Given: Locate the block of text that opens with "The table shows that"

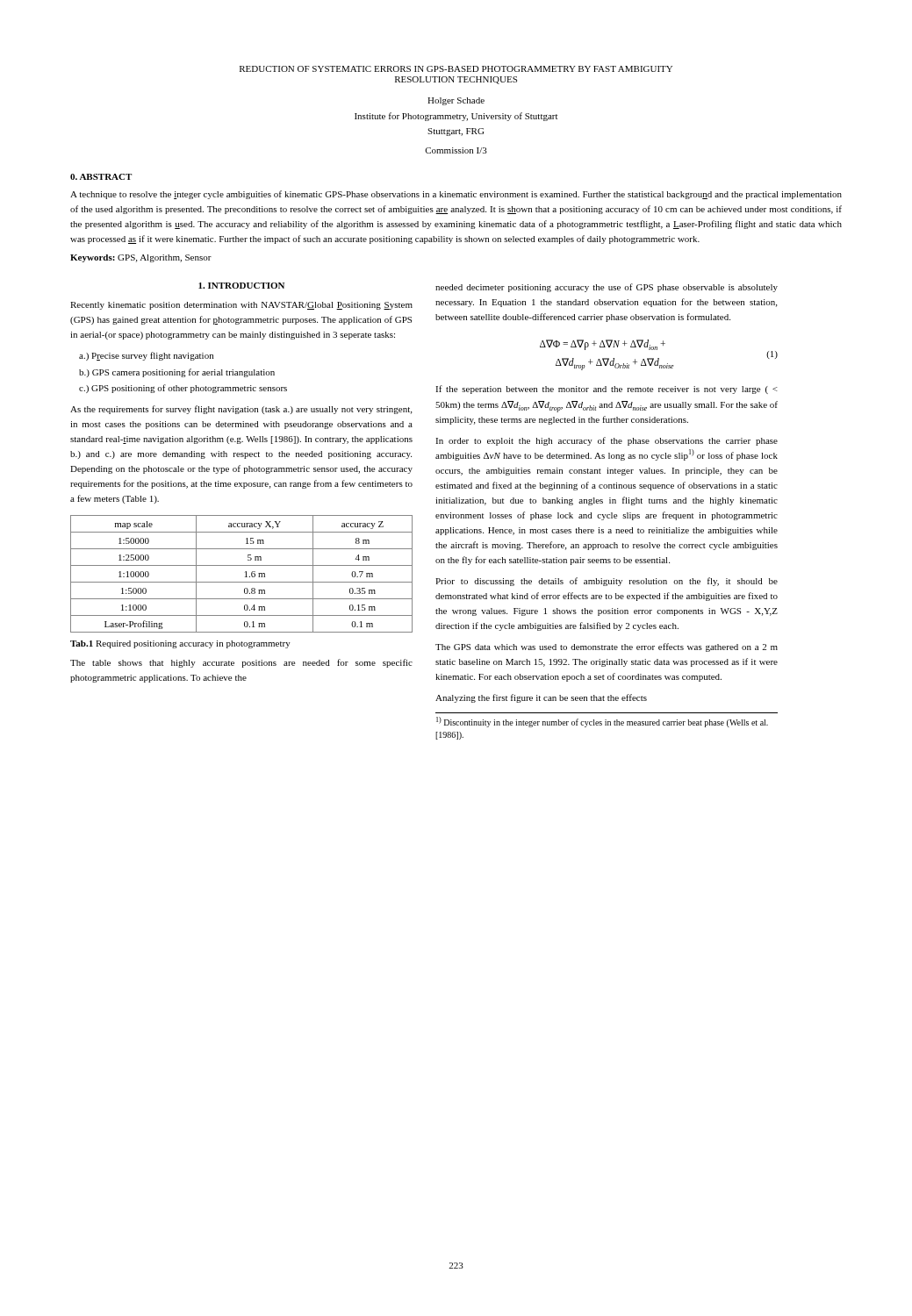Looking at the screenshot, I should (x=241, y=670).
